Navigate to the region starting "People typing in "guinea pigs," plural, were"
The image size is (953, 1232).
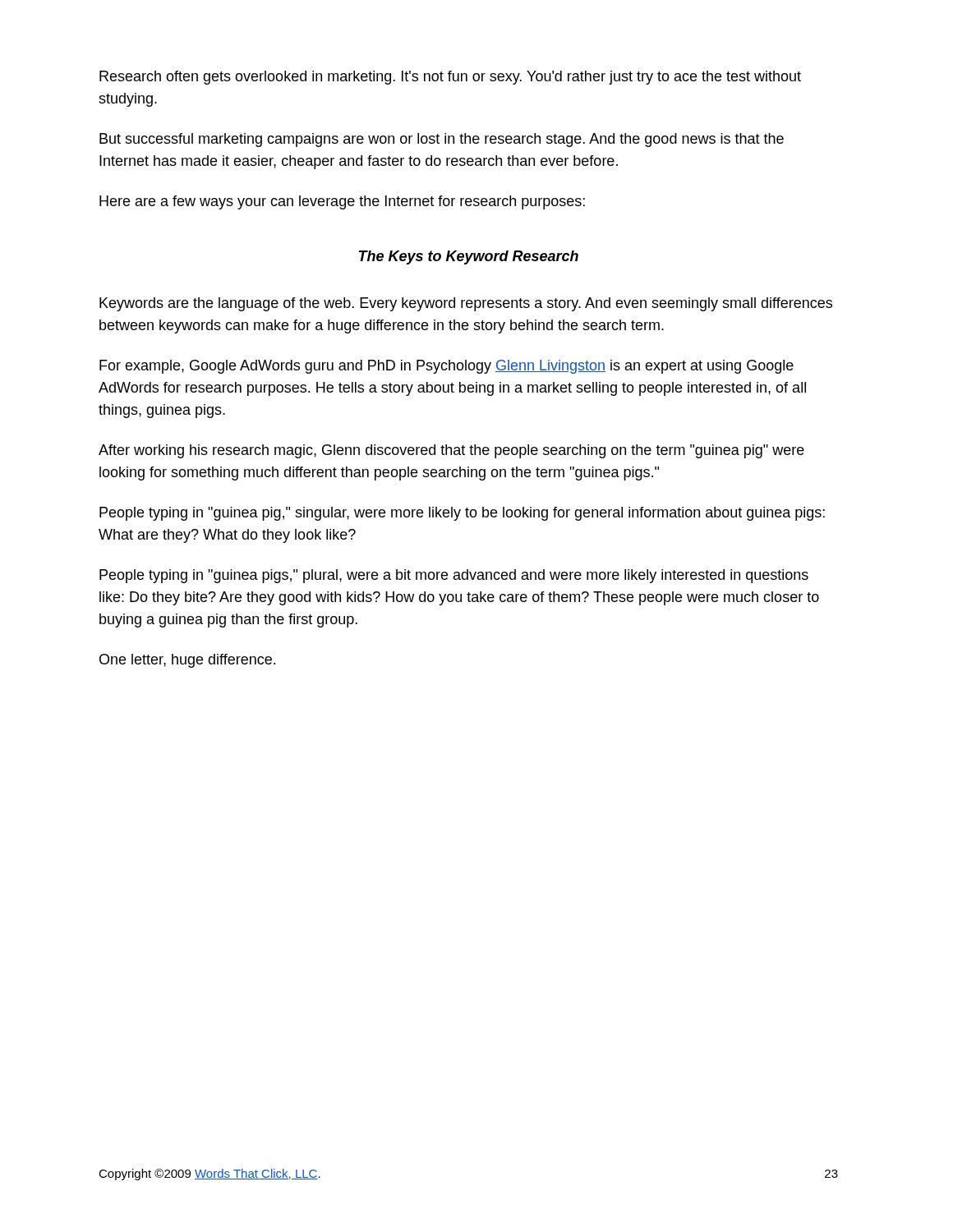click(x=459, y=597)
